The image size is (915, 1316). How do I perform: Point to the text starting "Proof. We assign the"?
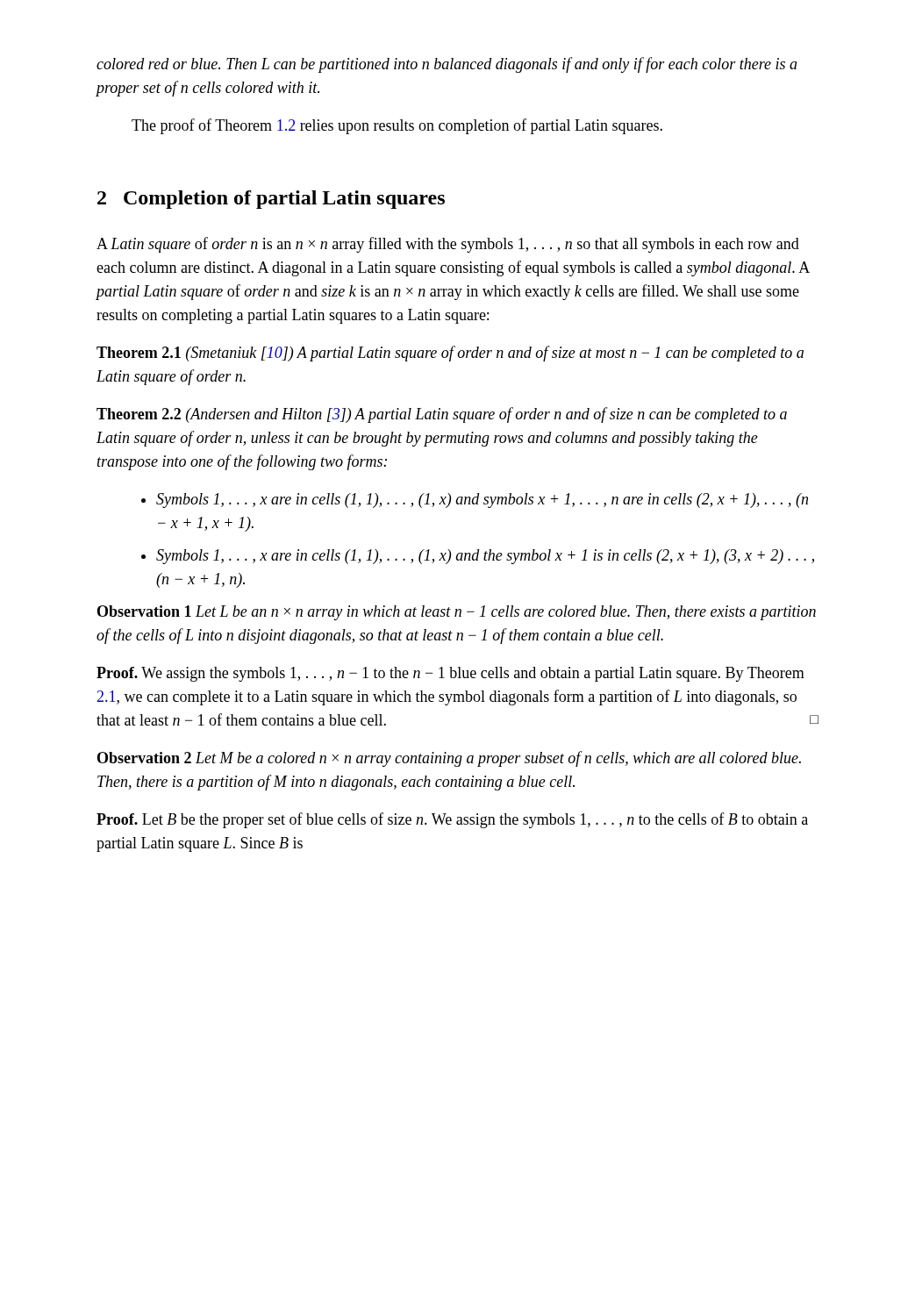(458, 697)
